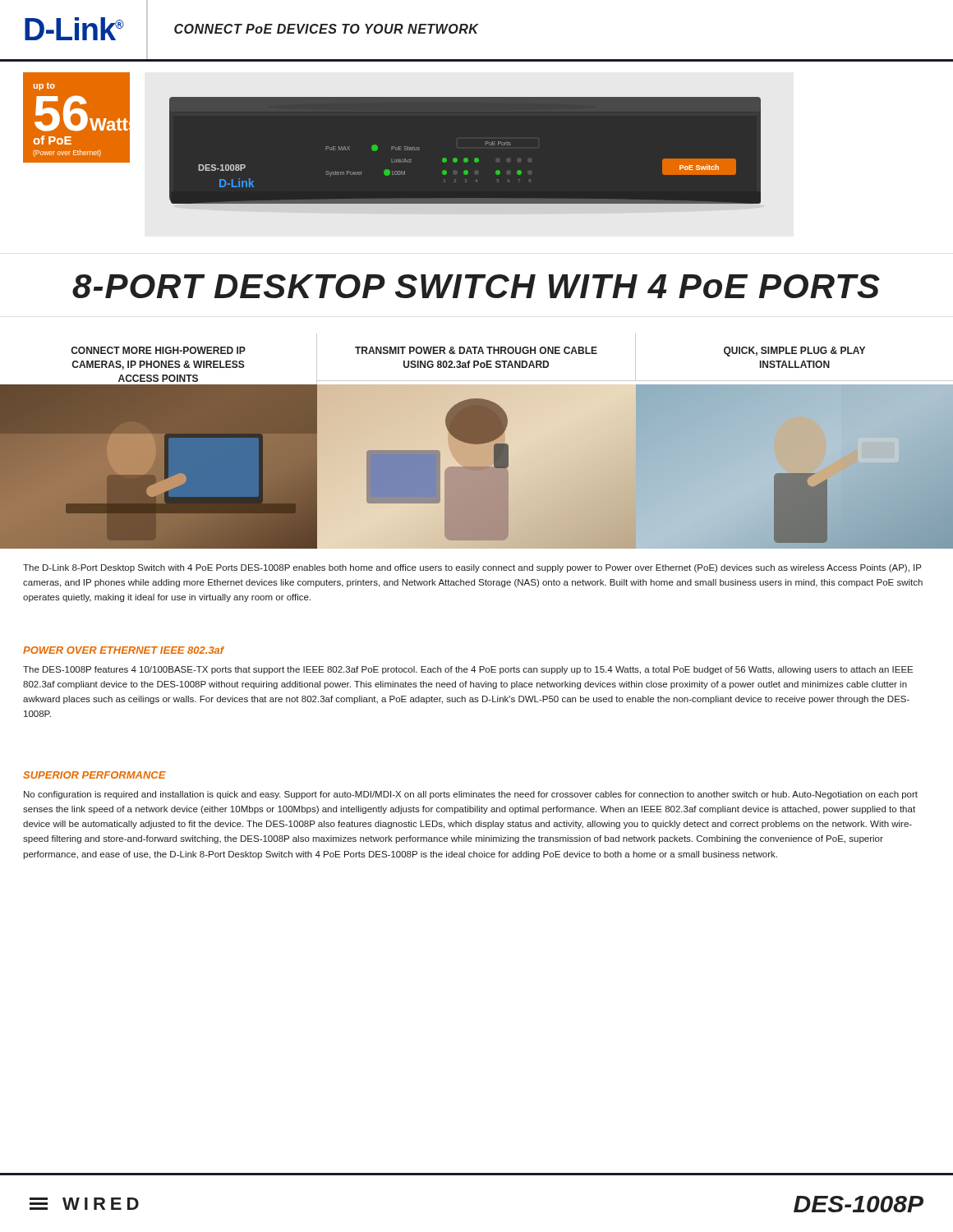Select the text block that reads "No configuration is required and"
The width and height of the screenshot is (953, 1232).
[470, 824]
